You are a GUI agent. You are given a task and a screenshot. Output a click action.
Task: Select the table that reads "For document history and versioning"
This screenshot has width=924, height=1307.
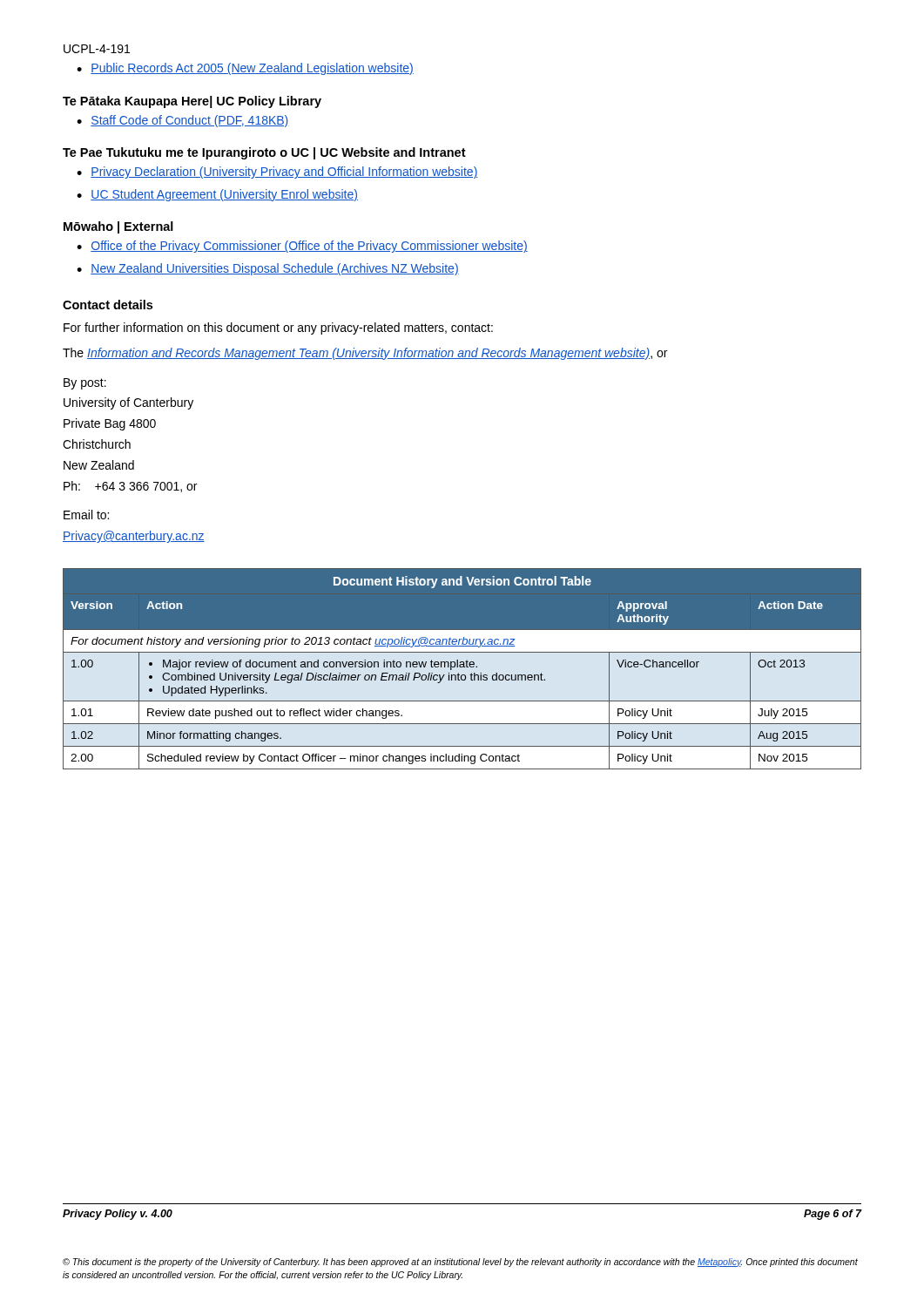coord(462,669)
